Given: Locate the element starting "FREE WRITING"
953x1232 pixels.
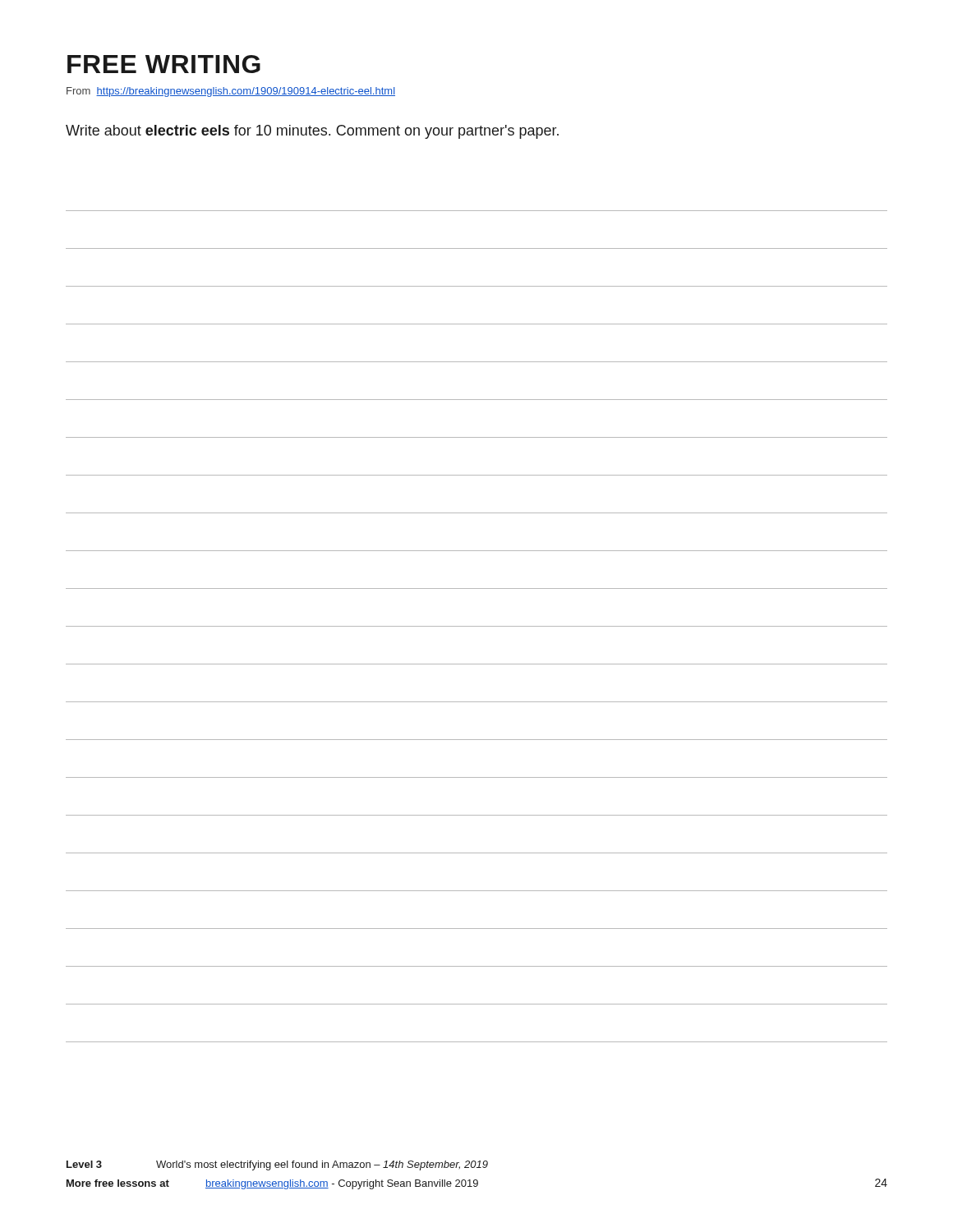Looking at the screenshot, I should tap(164, 64).
